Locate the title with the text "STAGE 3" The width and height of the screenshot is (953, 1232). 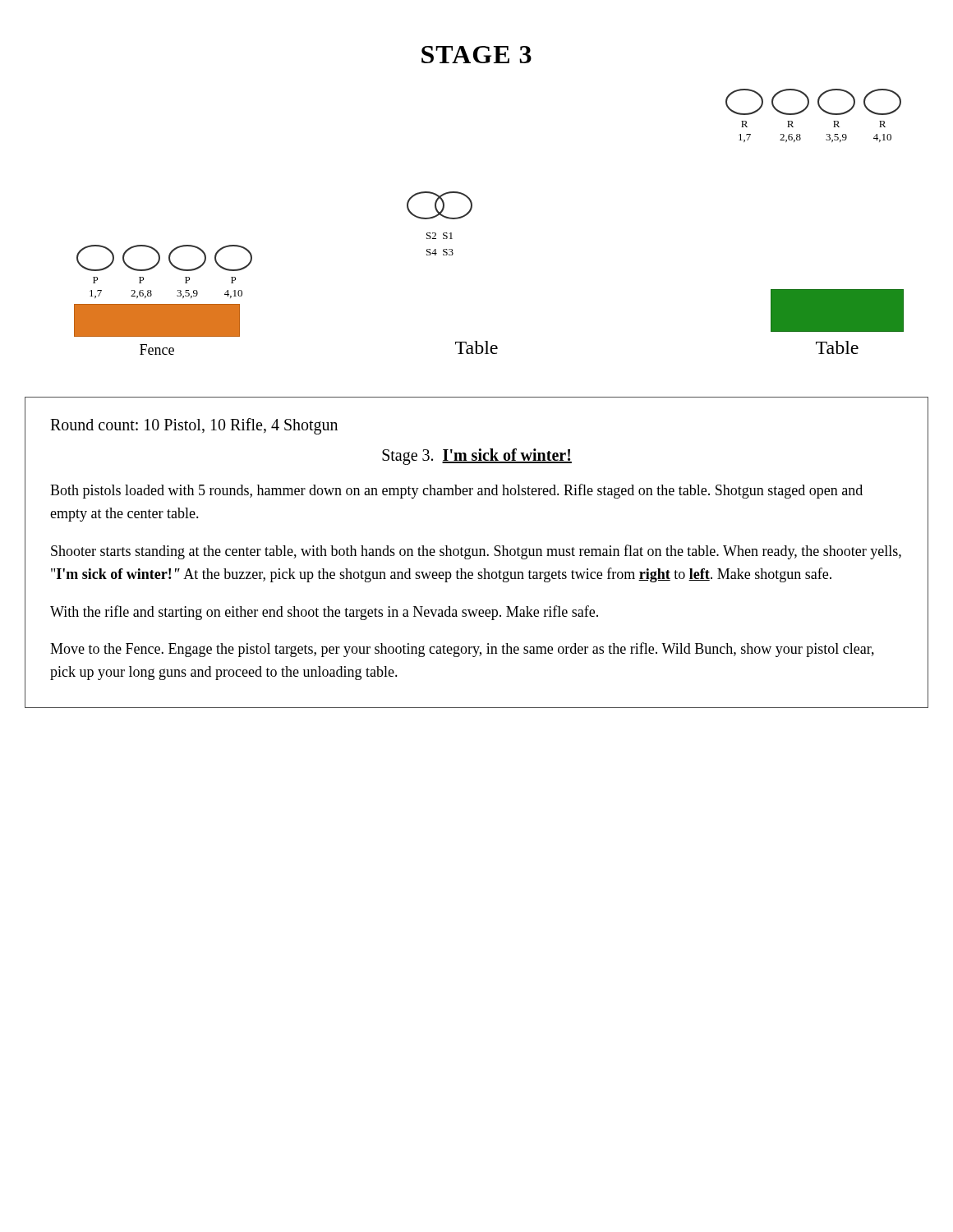point(476,54)
